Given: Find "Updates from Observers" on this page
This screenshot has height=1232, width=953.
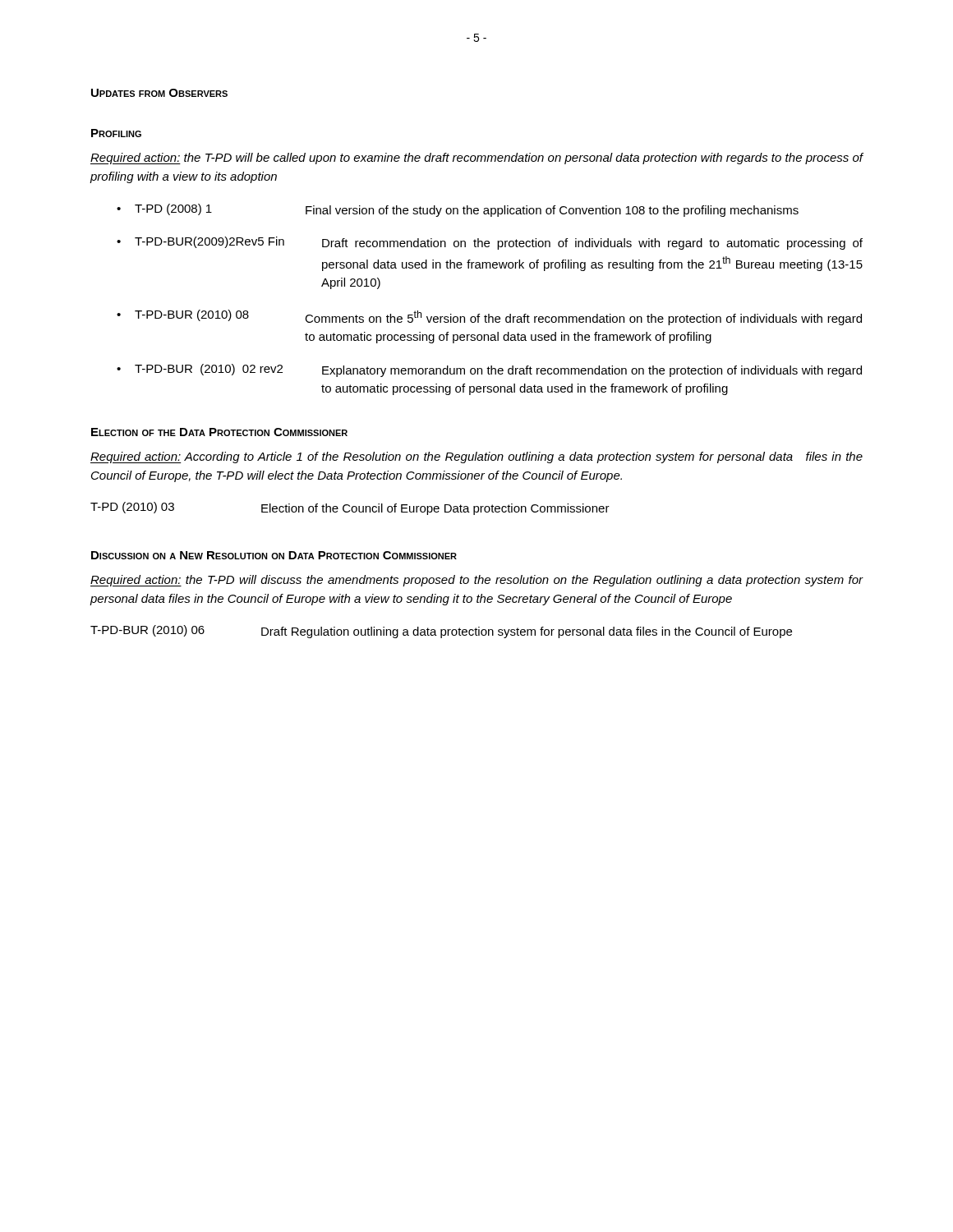Looking at the screenshot, I should [159, 92].
